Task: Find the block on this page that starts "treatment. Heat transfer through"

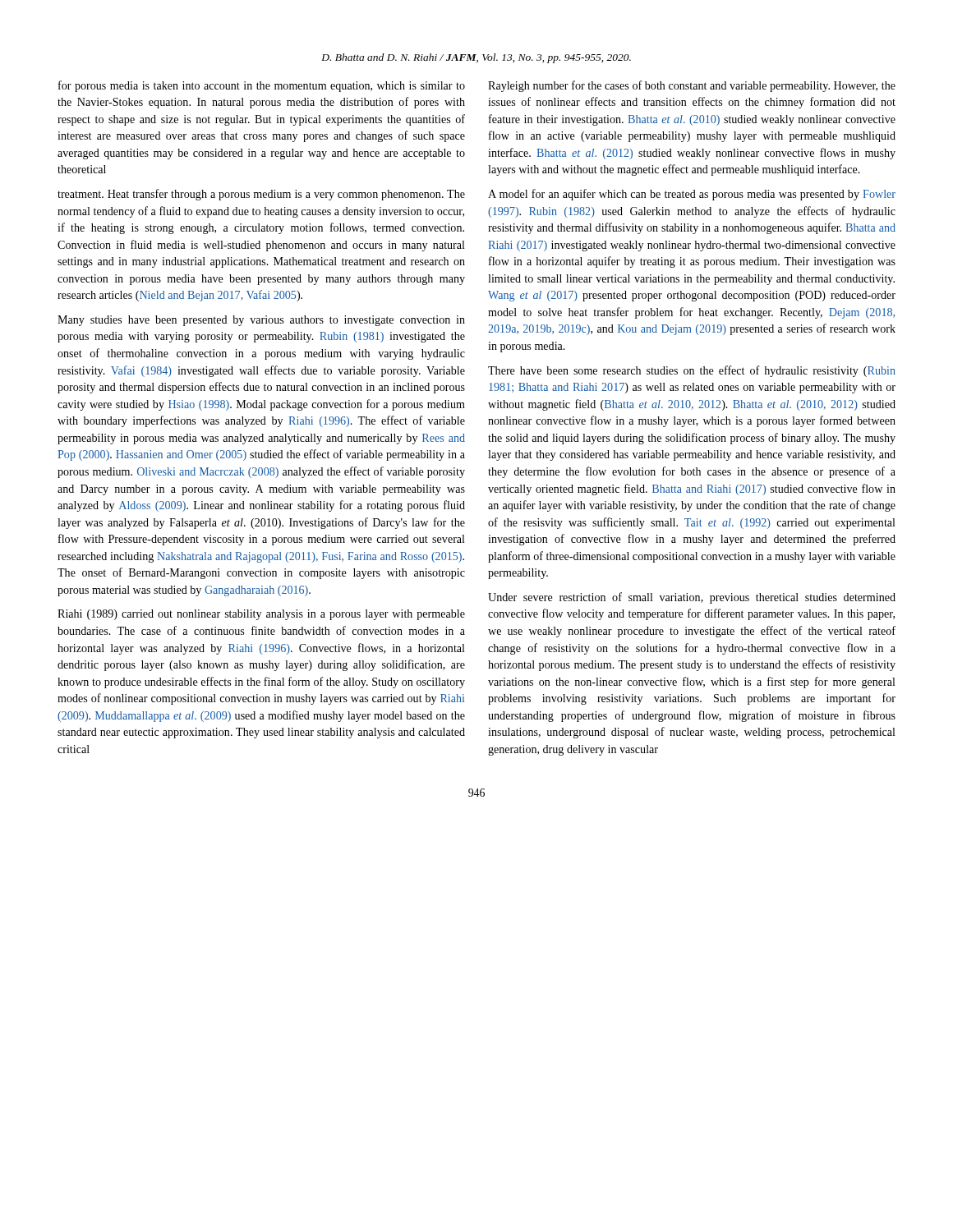Action: (261, 245)
